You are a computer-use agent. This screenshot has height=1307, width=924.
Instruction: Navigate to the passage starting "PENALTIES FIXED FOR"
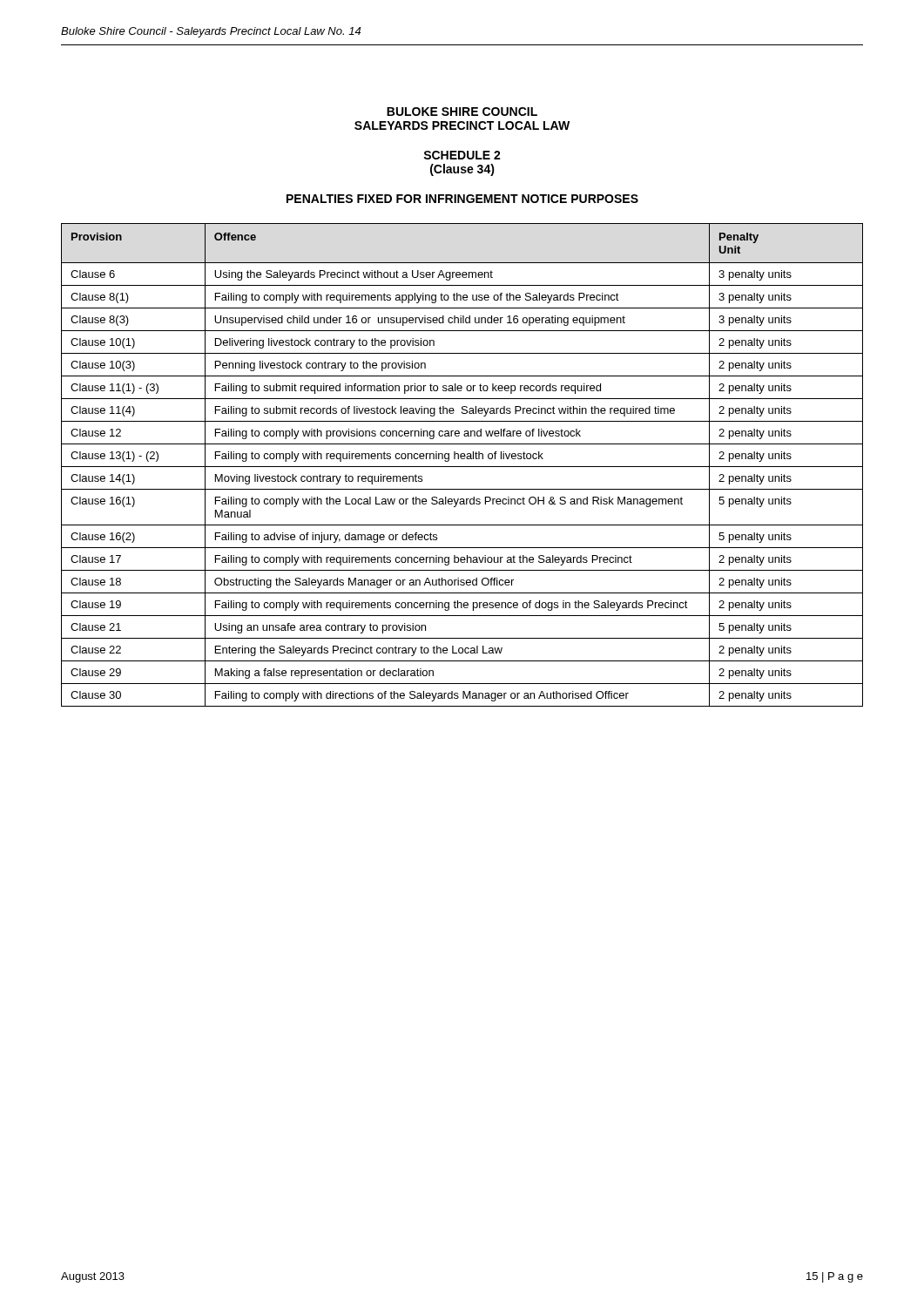(x=462, y=199)
